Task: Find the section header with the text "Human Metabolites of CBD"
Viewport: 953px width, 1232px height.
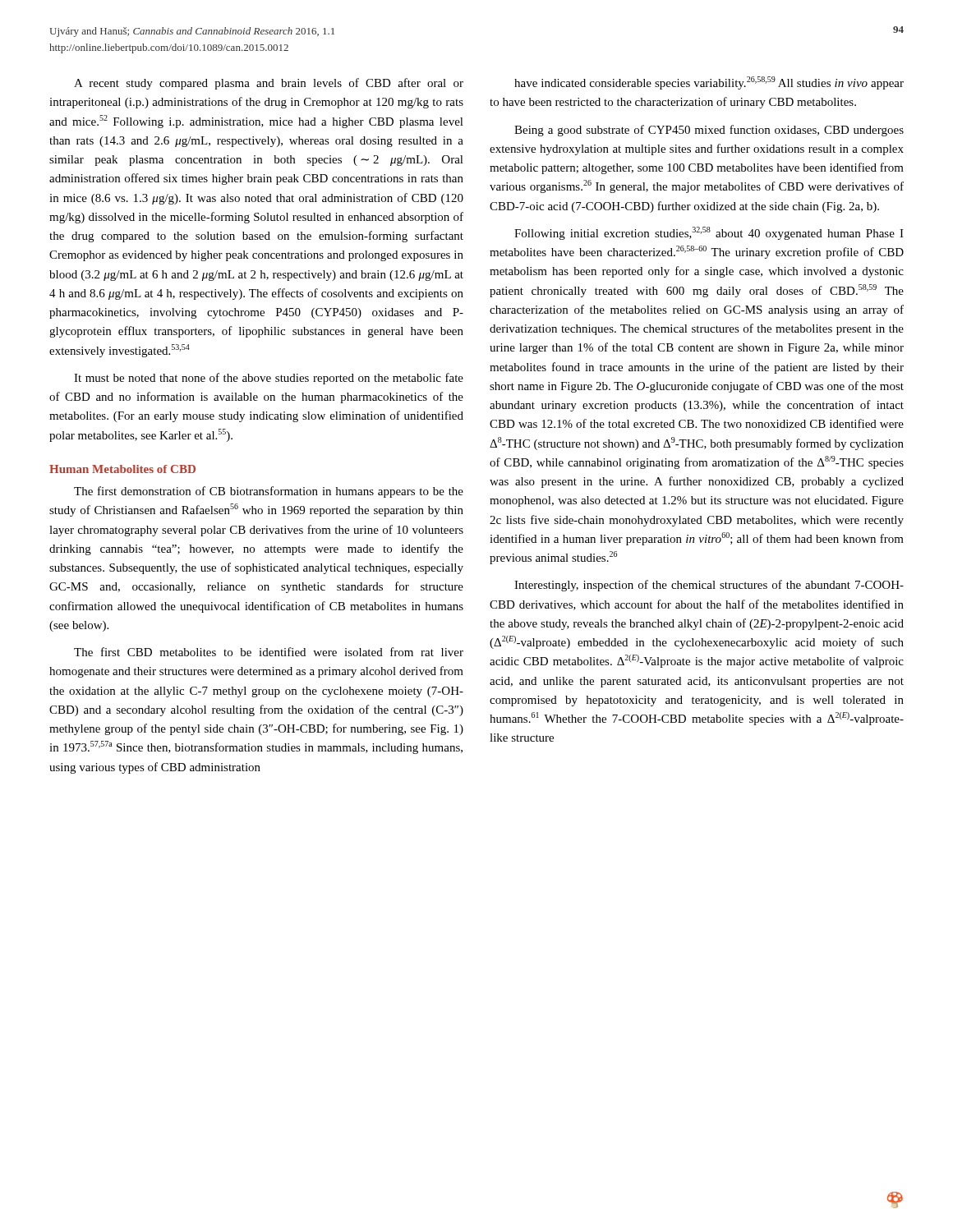Action: pyautogui.click(x=123, y=469)
